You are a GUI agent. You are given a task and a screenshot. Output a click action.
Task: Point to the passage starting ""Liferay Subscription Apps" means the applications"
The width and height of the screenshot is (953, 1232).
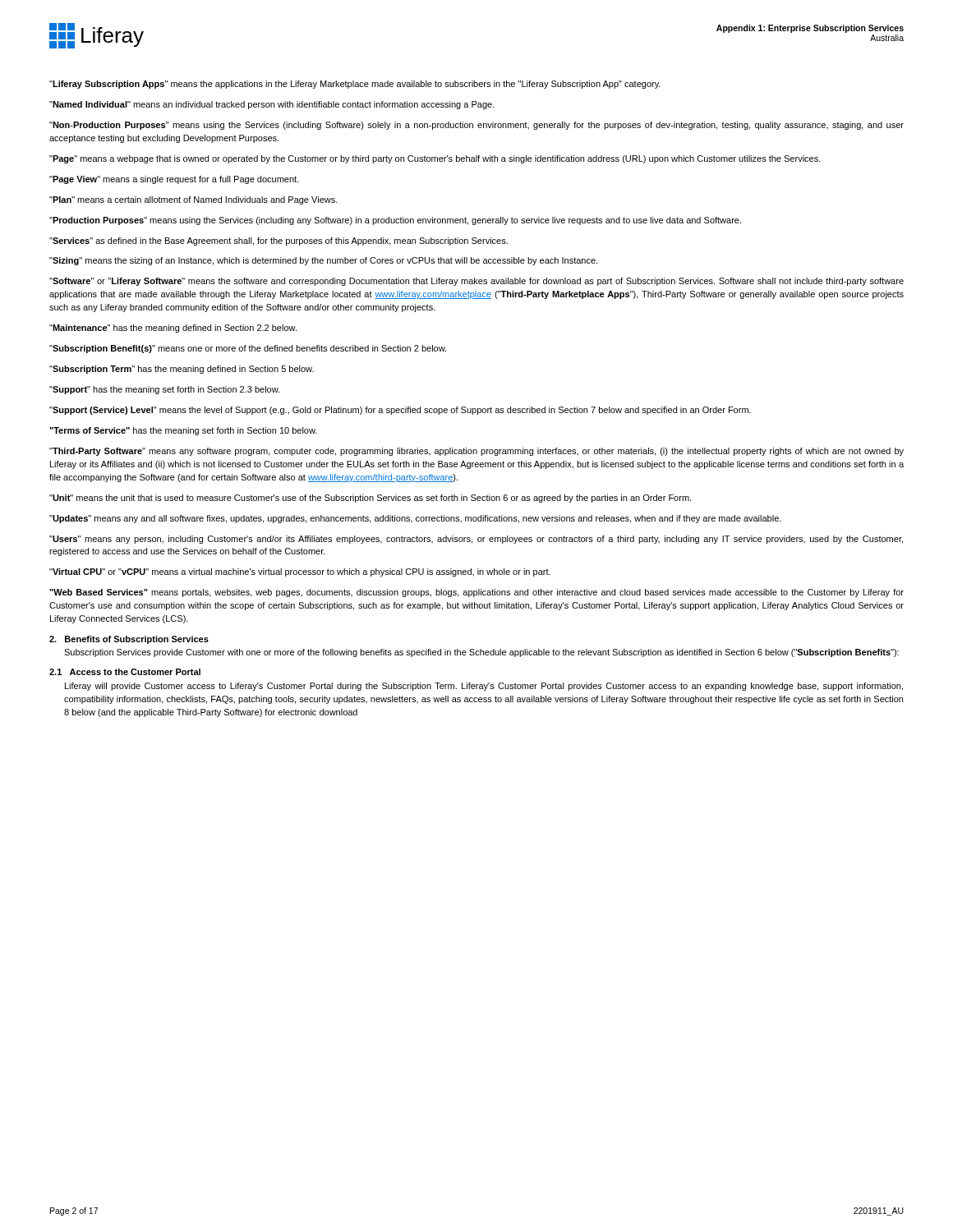click(355, 84)
